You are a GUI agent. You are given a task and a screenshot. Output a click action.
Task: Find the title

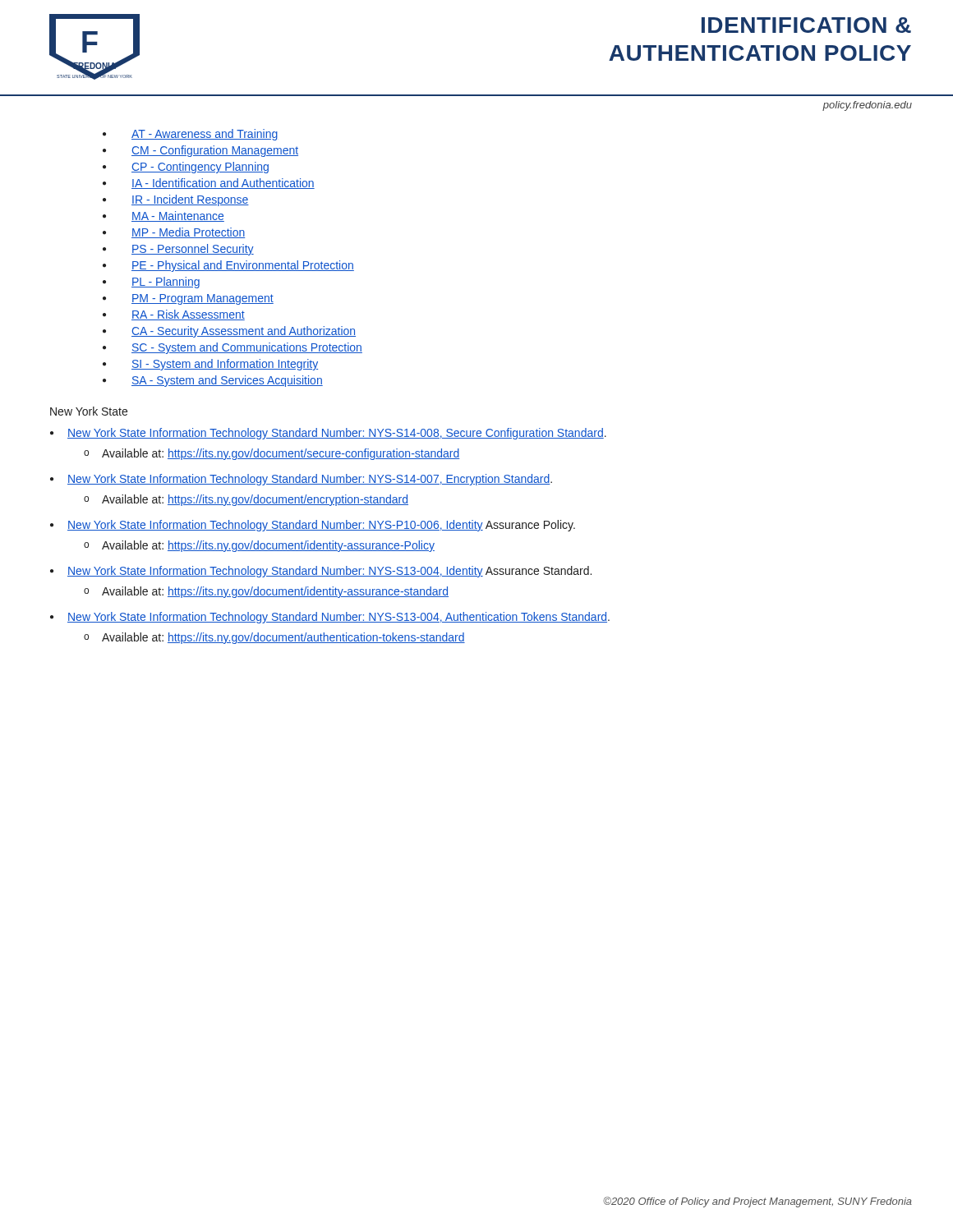click(760, 39)
